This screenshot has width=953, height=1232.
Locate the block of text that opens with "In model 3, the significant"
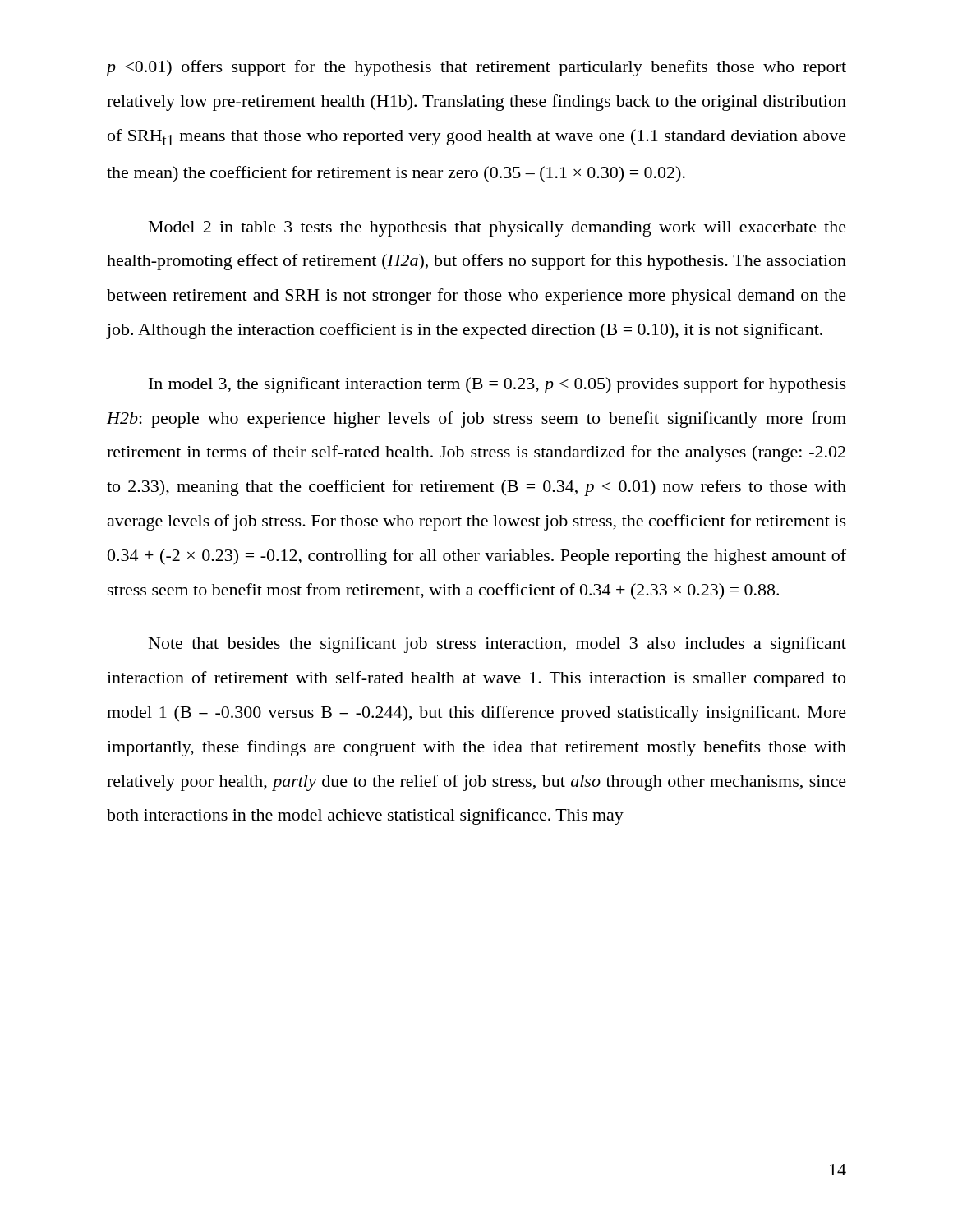[x=476, y=486]
